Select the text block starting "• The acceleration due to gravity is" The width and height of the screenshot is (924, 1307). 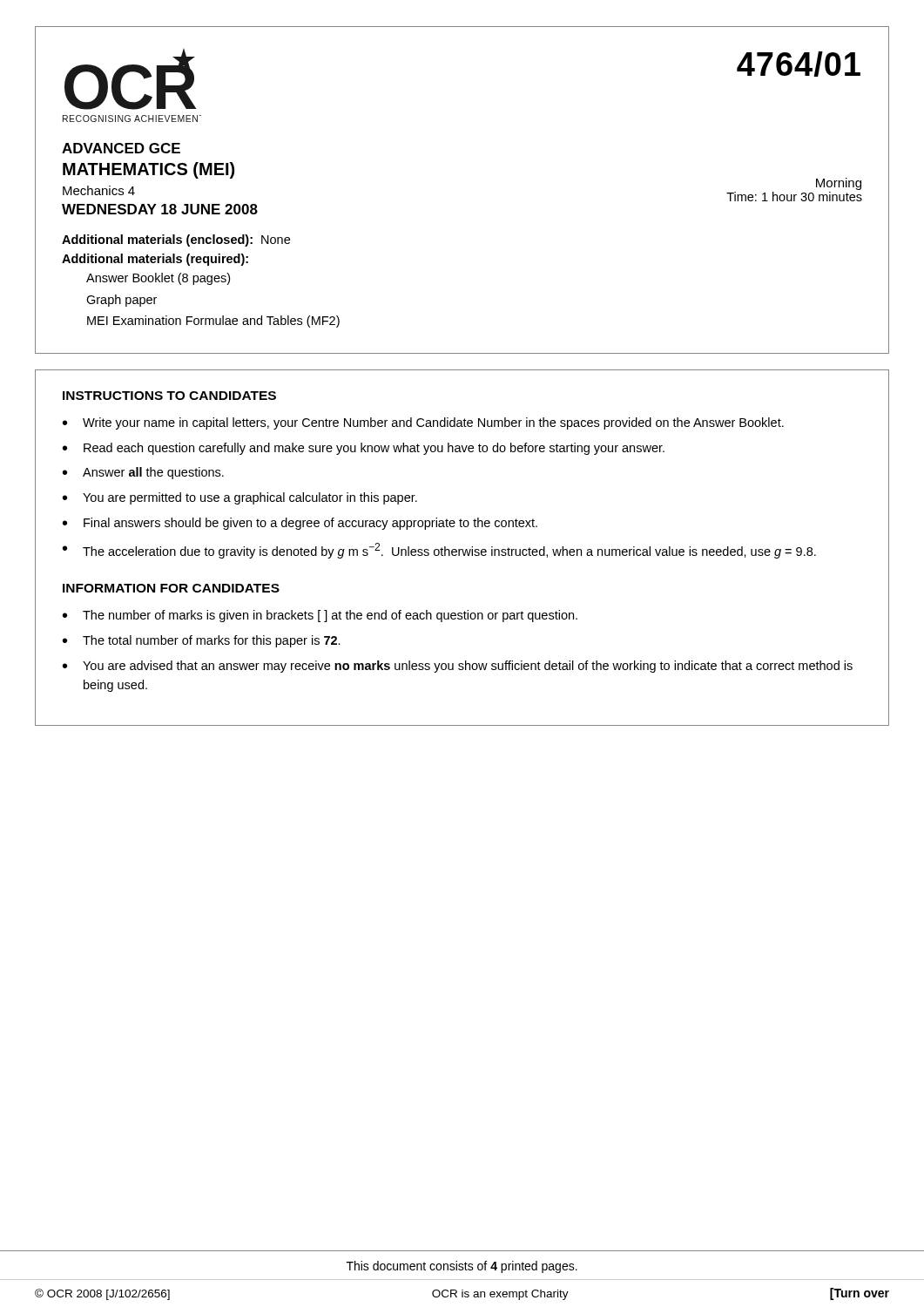click(462, 550)
